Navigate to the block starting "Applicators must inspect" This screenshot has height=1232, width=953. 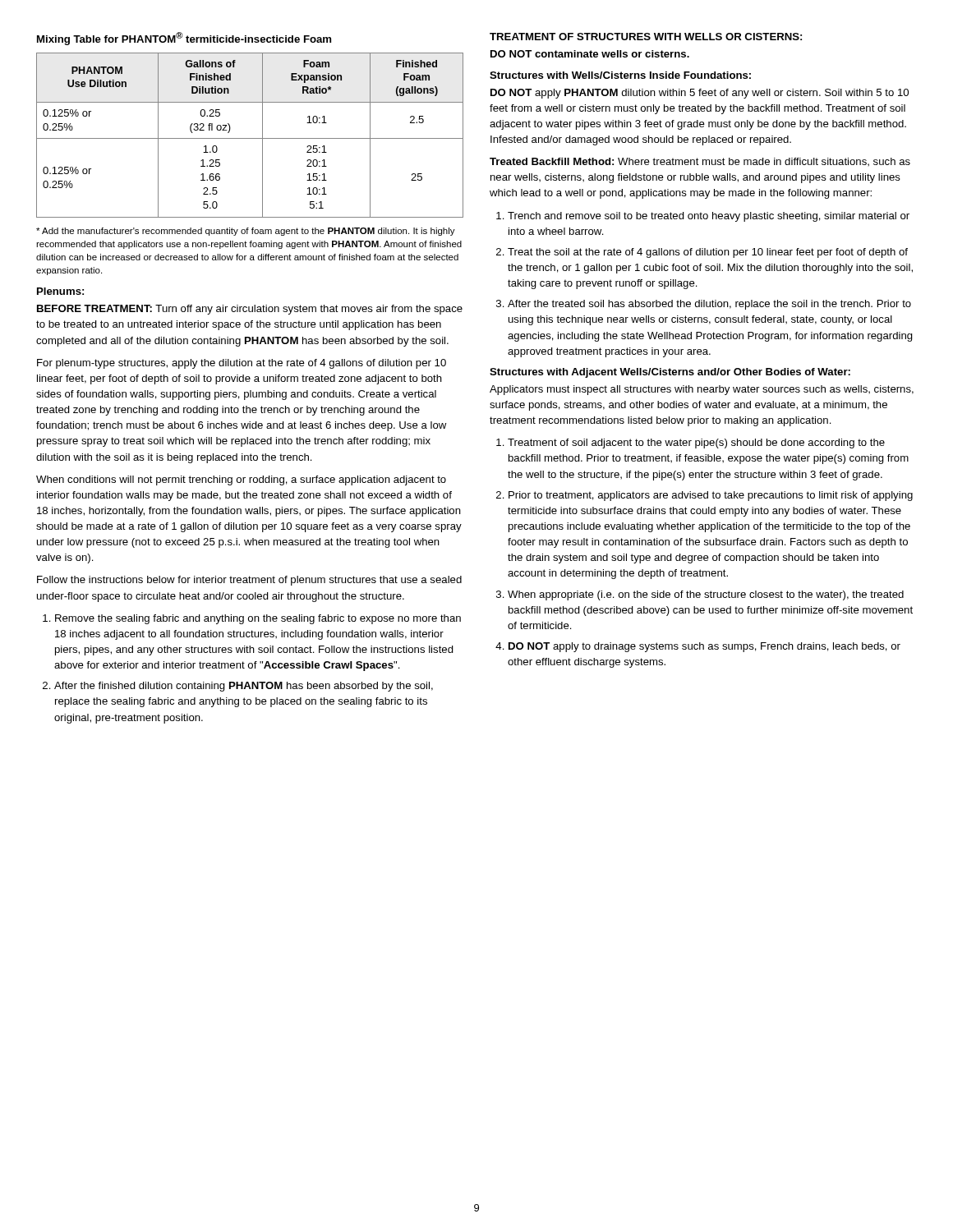(703, 405)
